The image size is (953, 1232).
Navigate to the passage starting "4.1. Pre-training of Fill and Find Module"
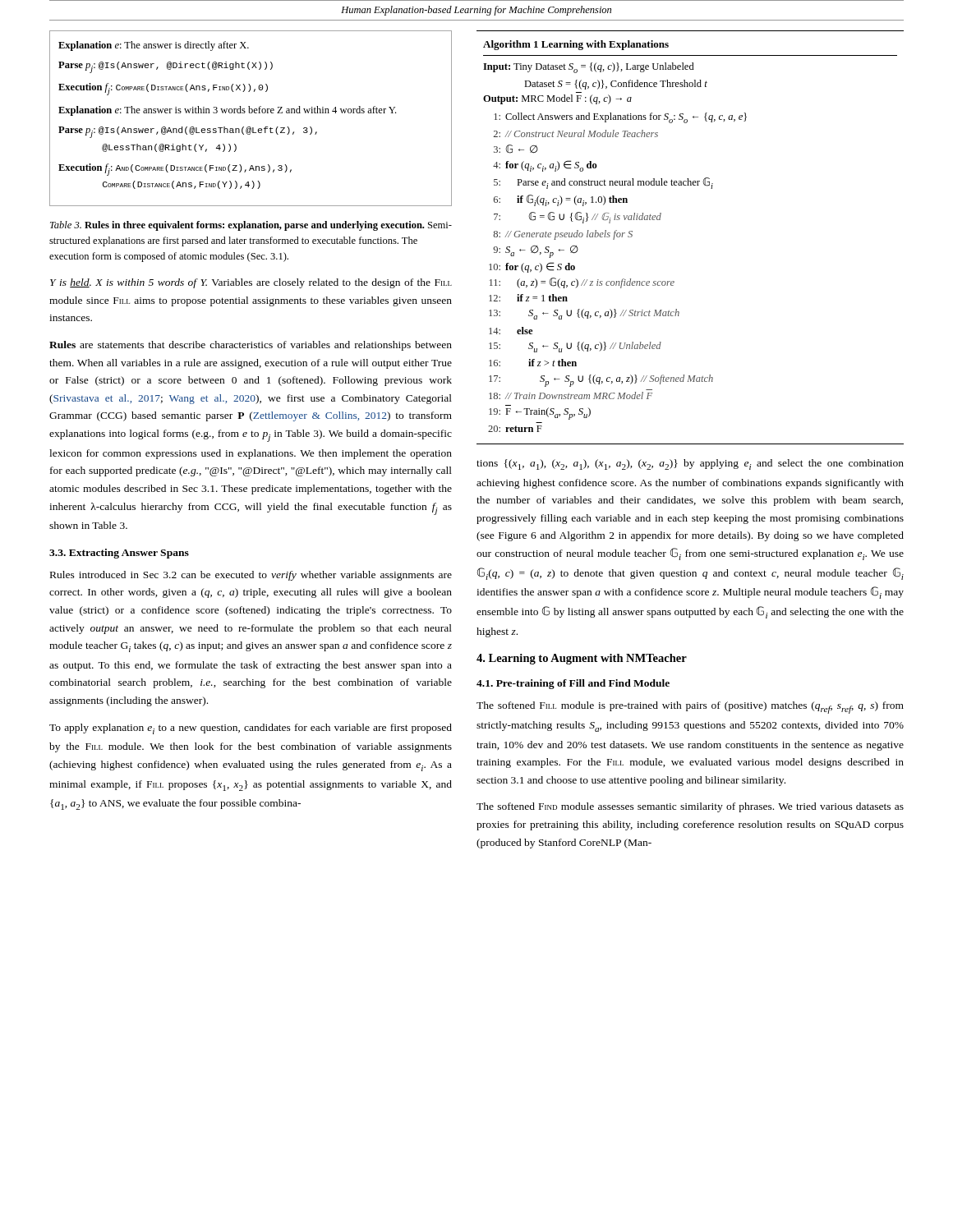pyautogui.click(x=573, y=683)
